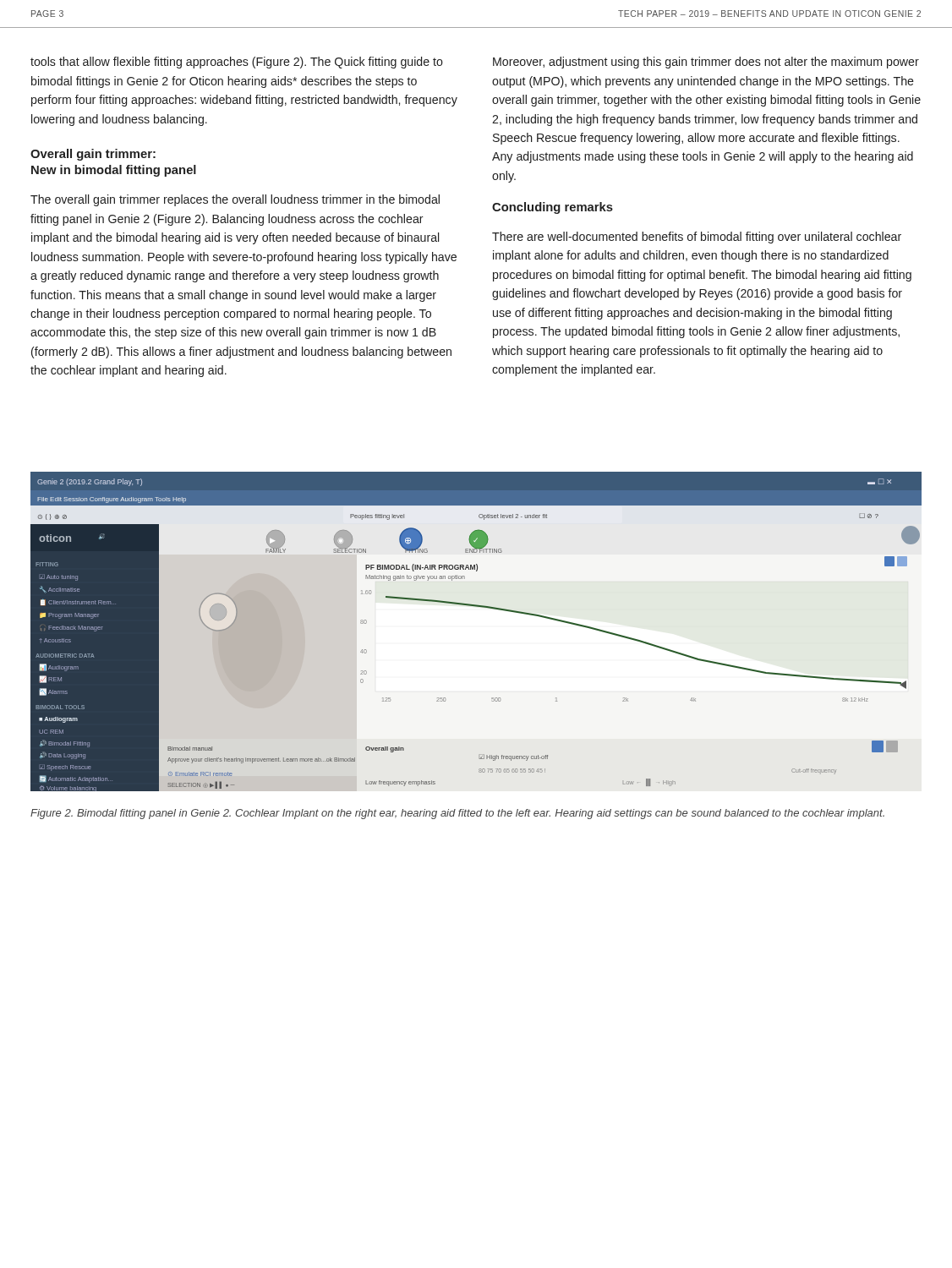Navigate to the element starting "Moreover, adjustment using this gain trimmer does not"

707,119
